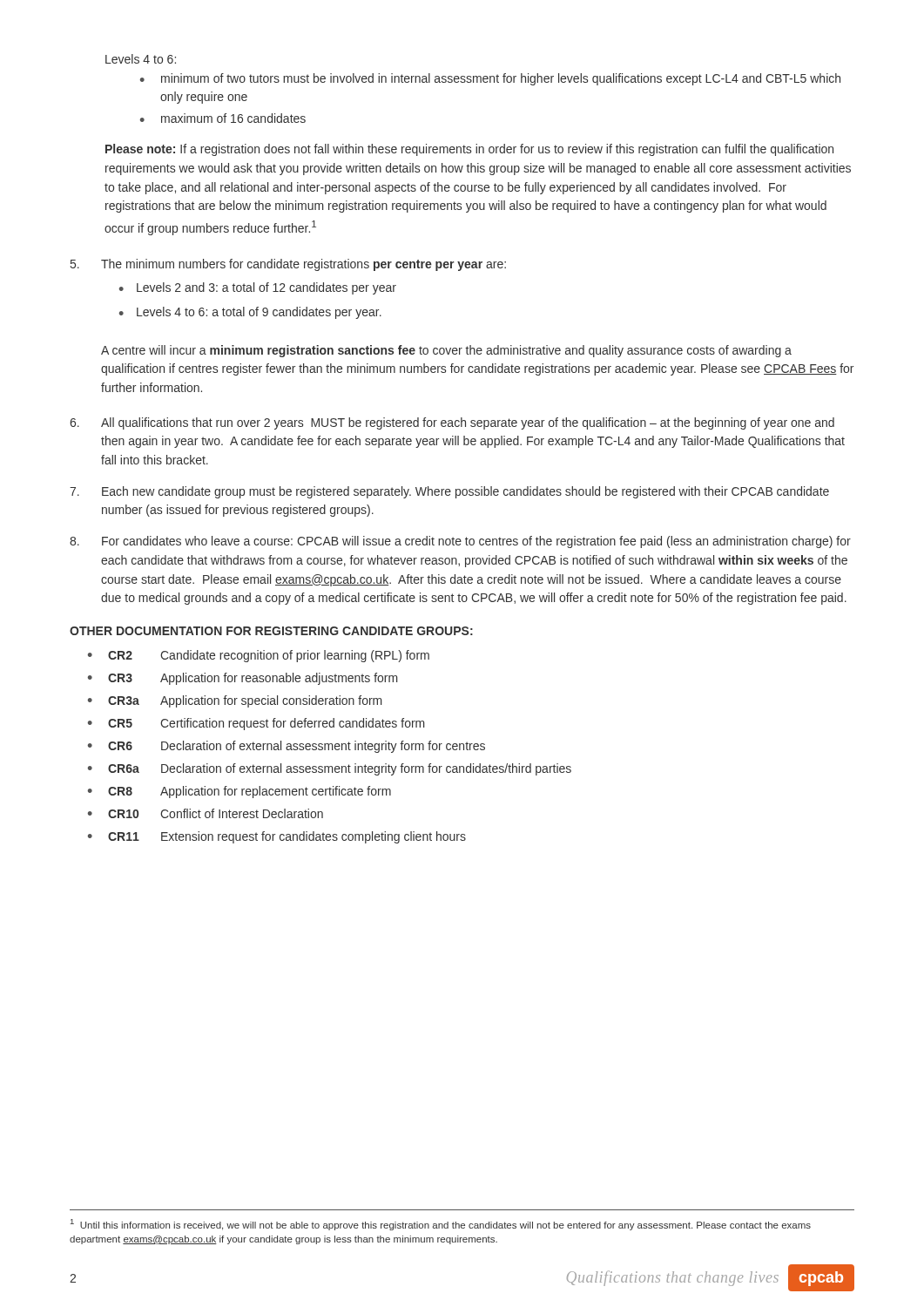Locate the list item that reads "• CR3 Application for reasonable"
The image size is (924, 1307).
(x=243, y=679)
